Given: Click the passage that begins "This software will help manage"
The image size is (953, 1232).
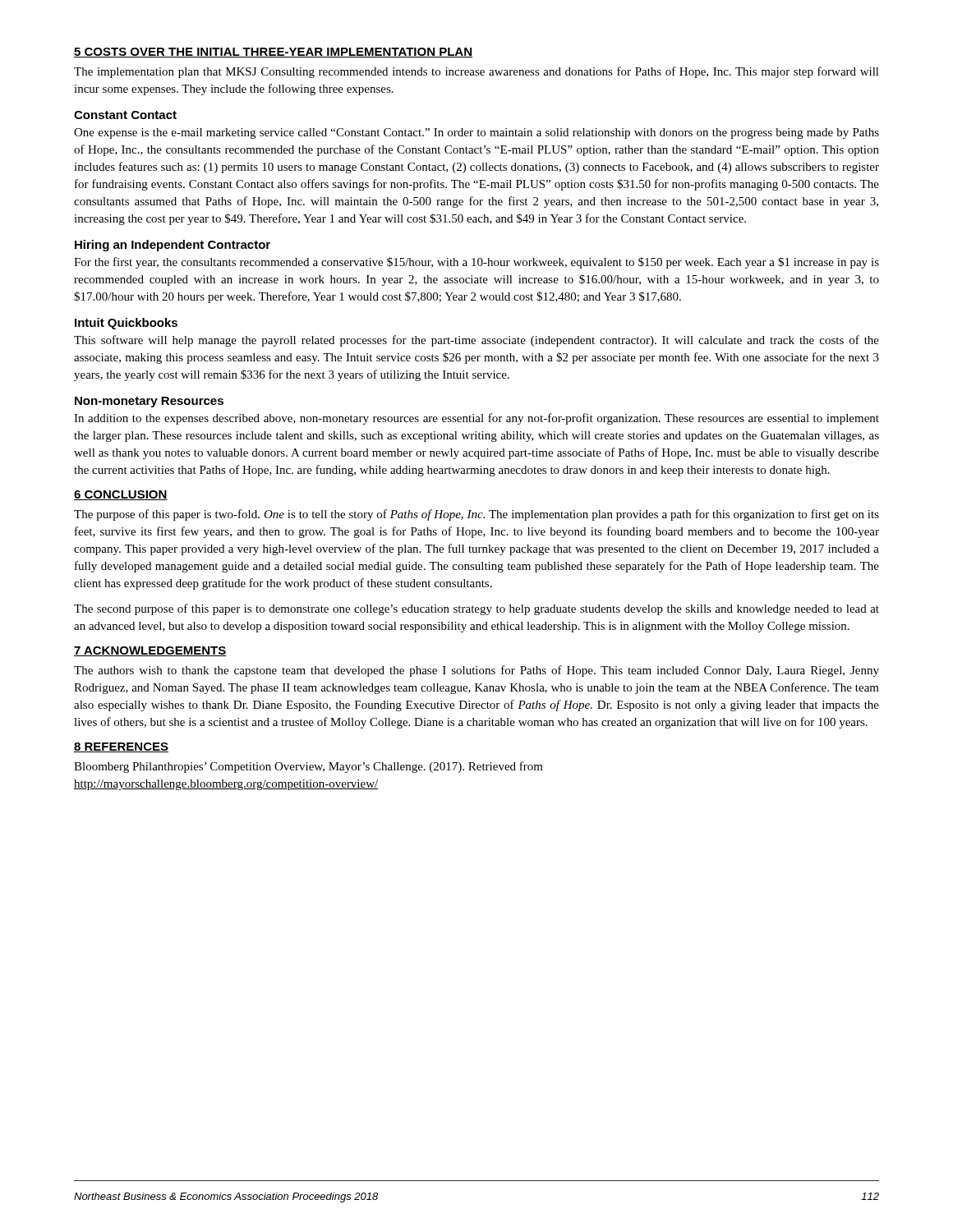Looking at the screenshot, I should pyautogui.click(x=476, y=358).
